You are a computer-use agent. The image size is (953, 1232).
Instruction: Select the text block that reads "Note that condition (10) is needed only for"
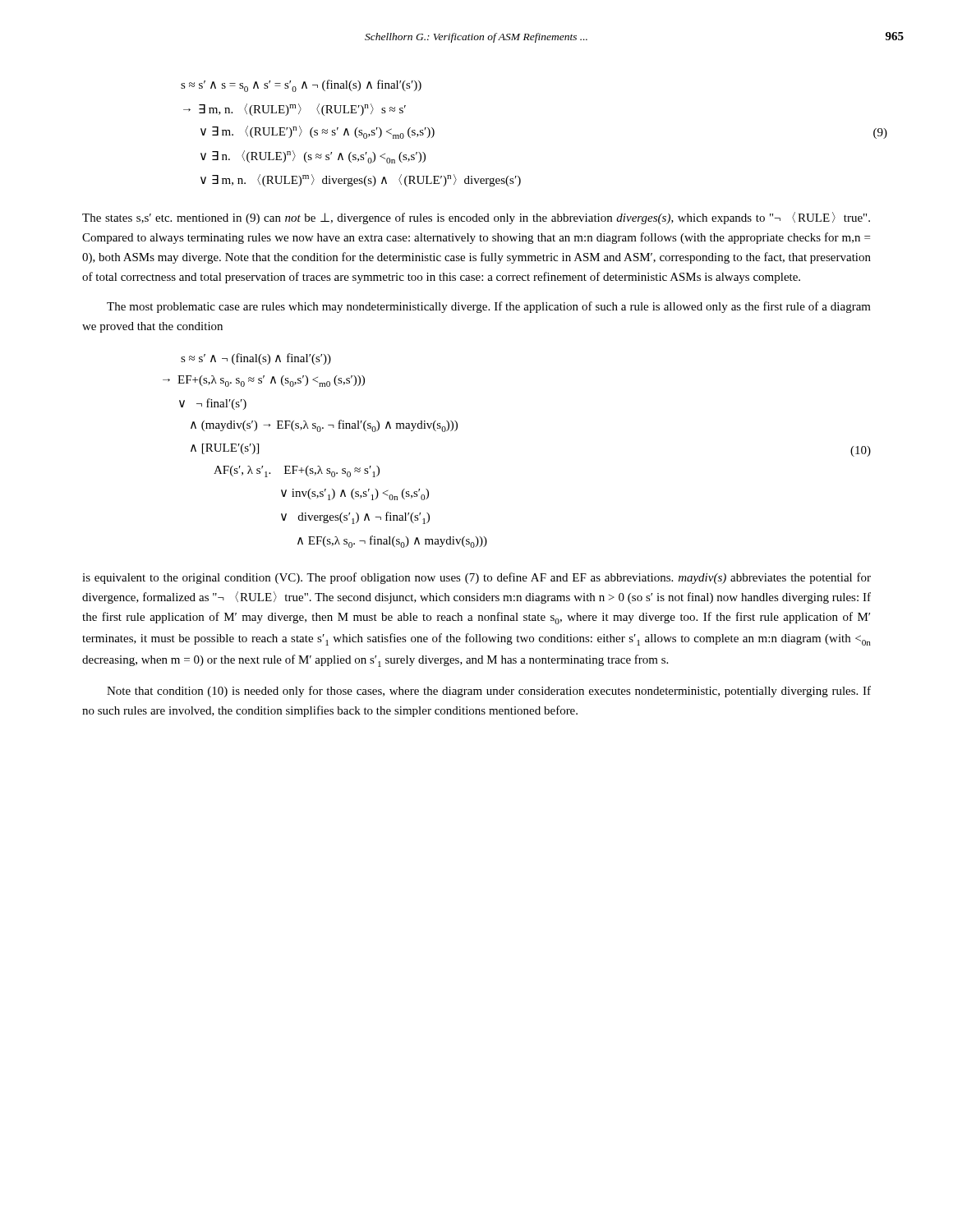coord(476,701)
